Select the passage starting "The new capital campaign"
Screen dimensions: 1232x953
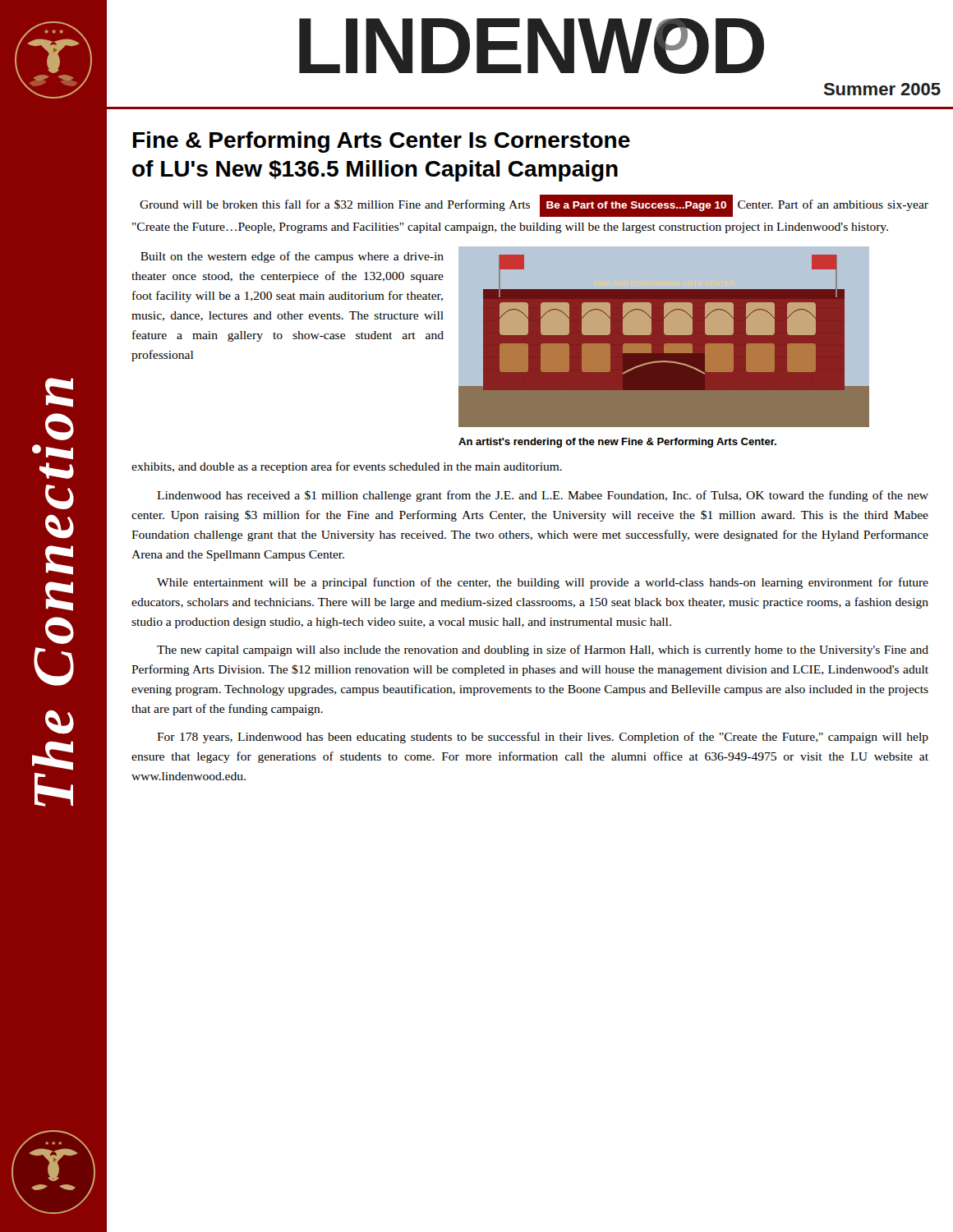click(530, 679)
